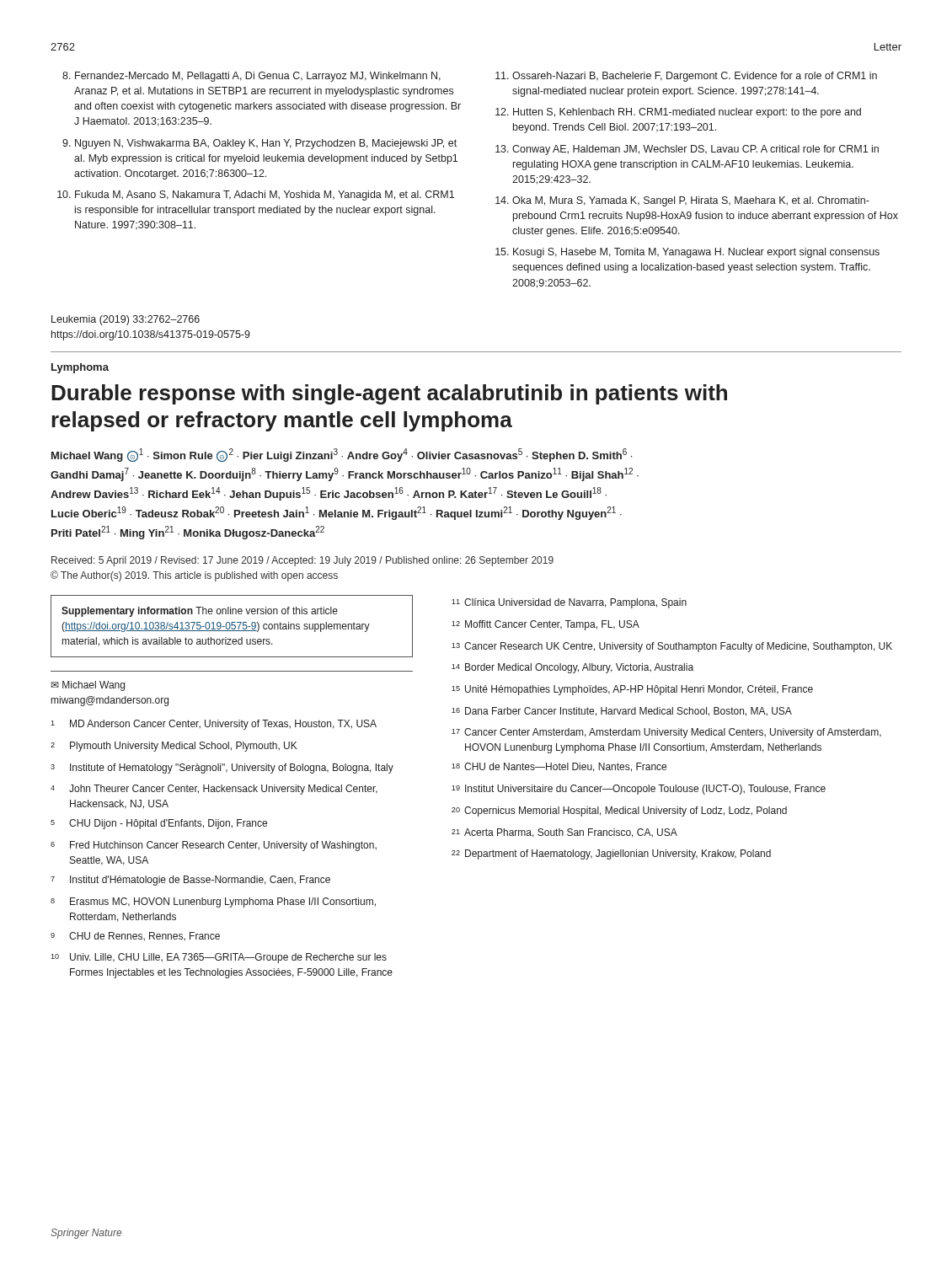Find the text with the text "Leukemia (2019) 33:2762–2766 https://doi.org/10.1038/s41375-019-0575-9"
Viewport: 952px width, 1264px height.
click(150, 327)
